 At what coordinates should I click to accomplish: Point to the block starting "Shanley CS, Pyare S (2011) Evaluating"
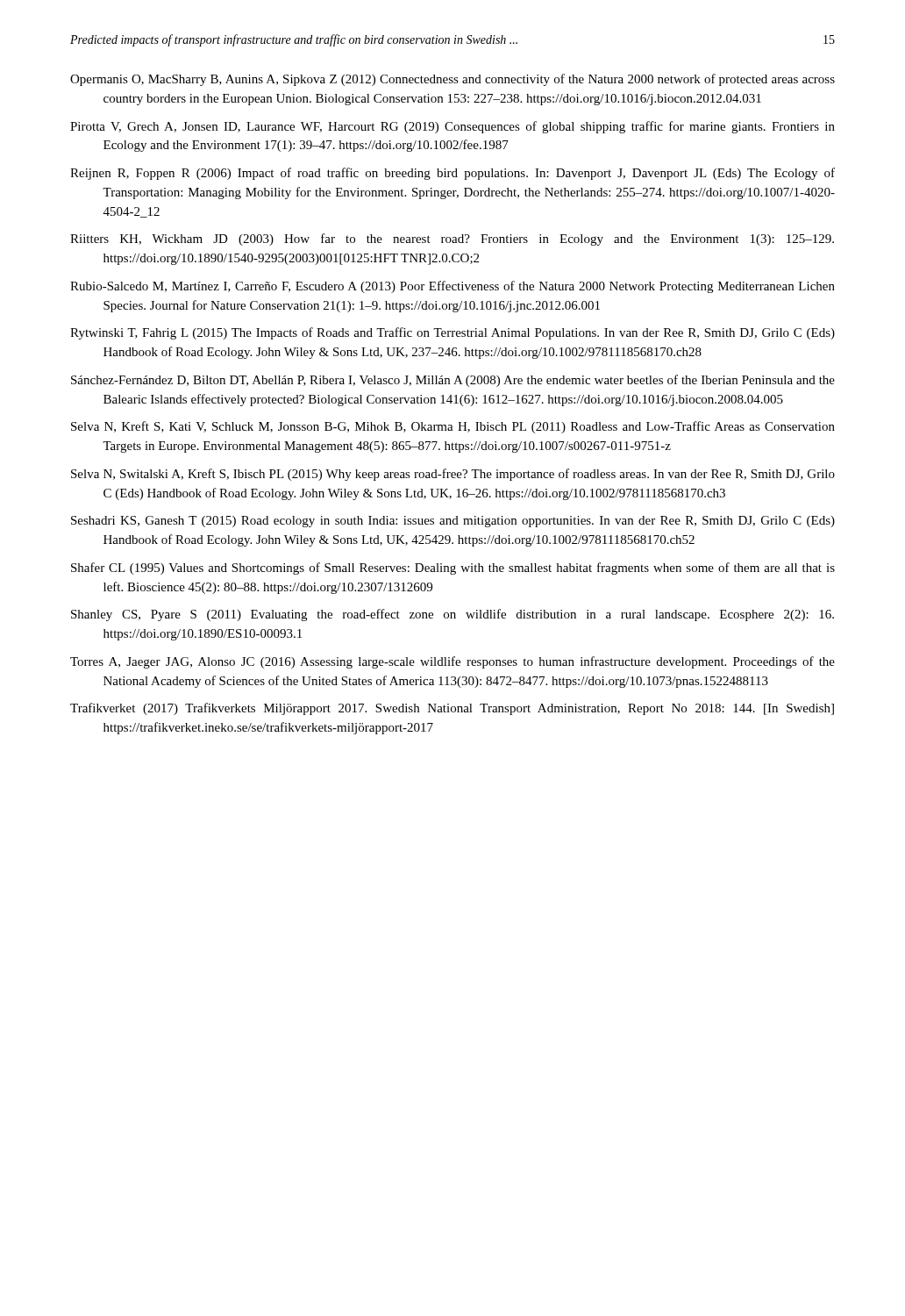pos(452,625)
